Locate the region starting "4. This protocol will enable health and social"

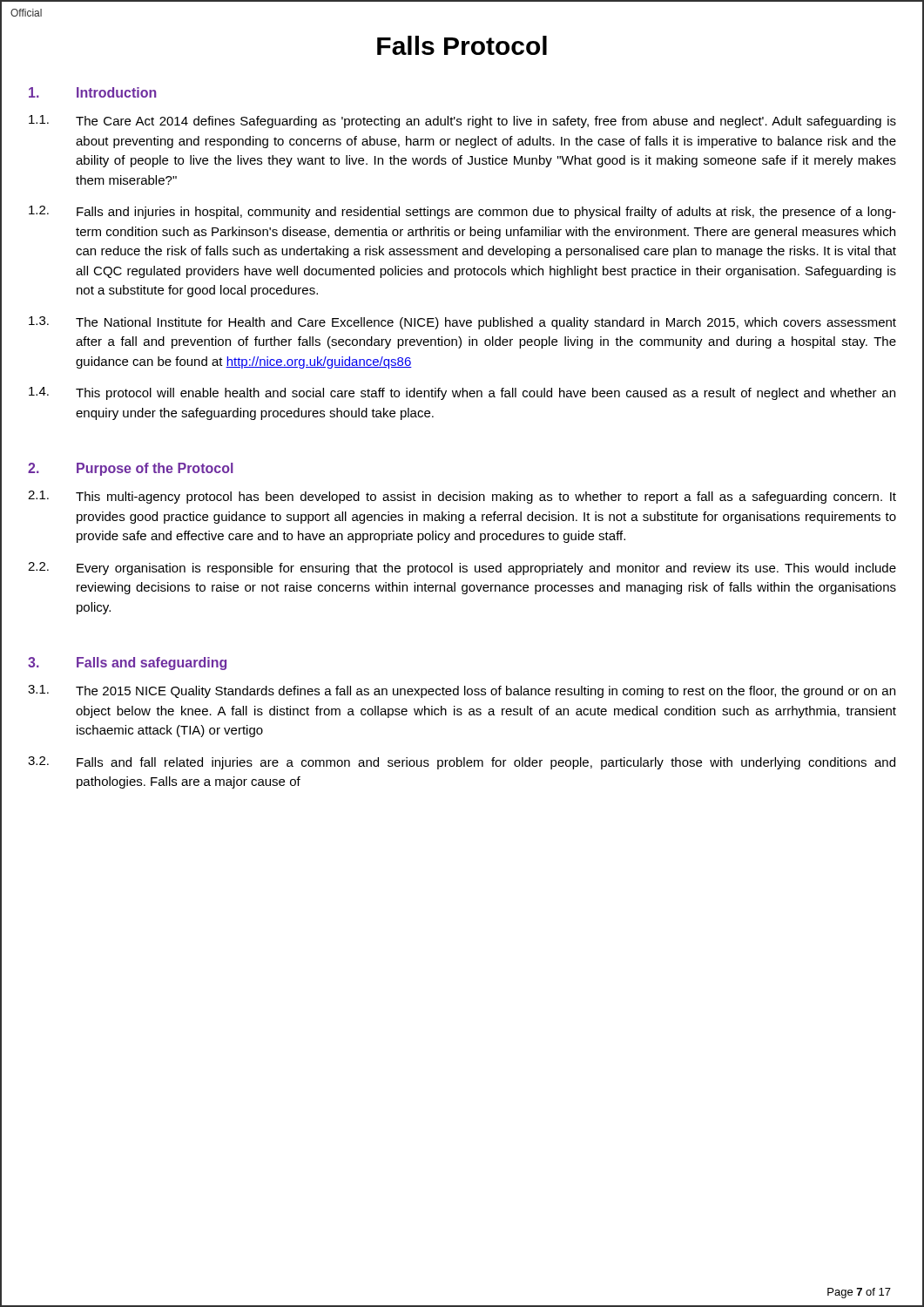click(x=462, y=403)
